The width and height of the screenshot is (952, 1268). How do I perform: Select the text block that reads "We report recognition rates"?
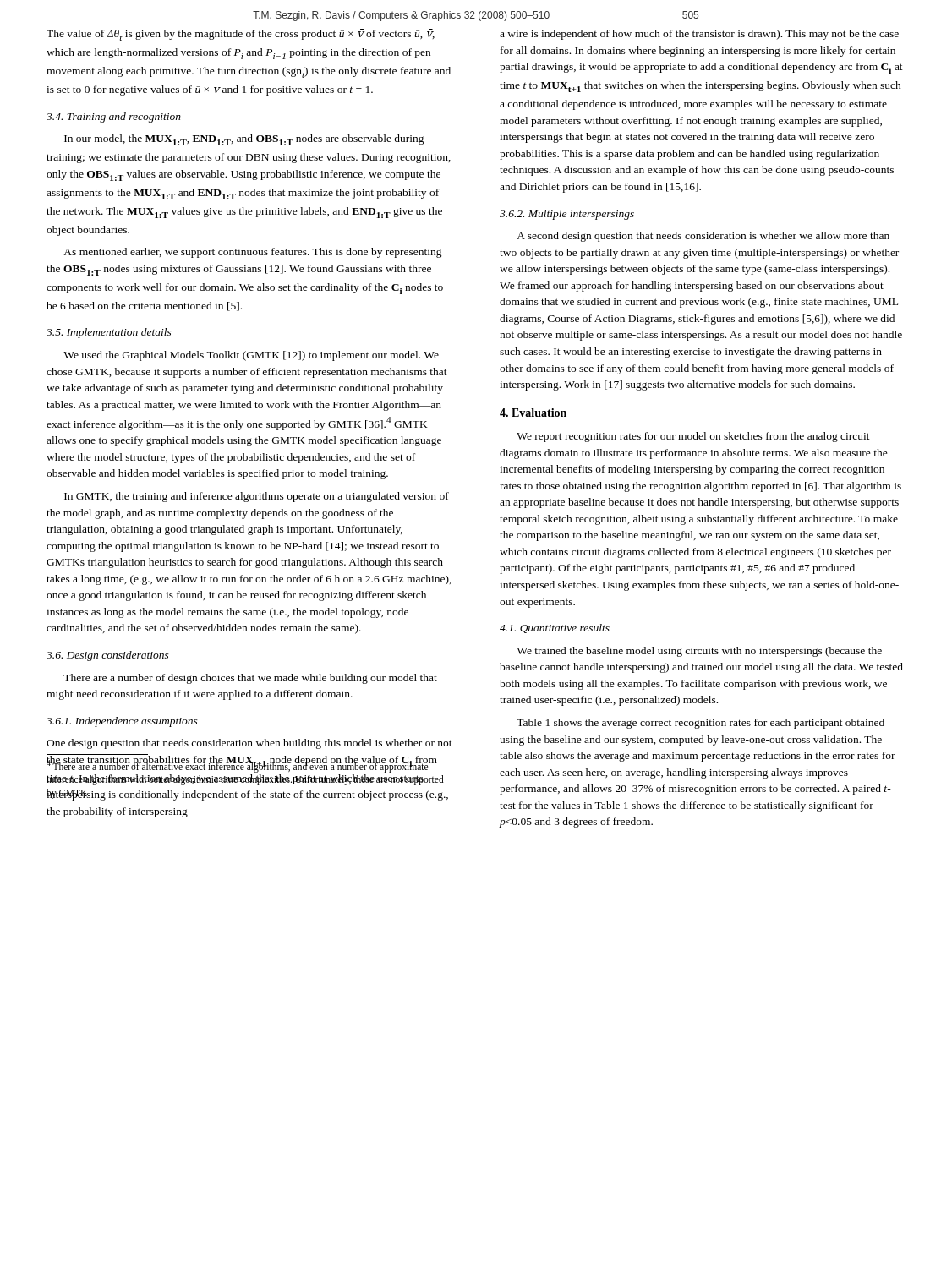coord(703,519)
